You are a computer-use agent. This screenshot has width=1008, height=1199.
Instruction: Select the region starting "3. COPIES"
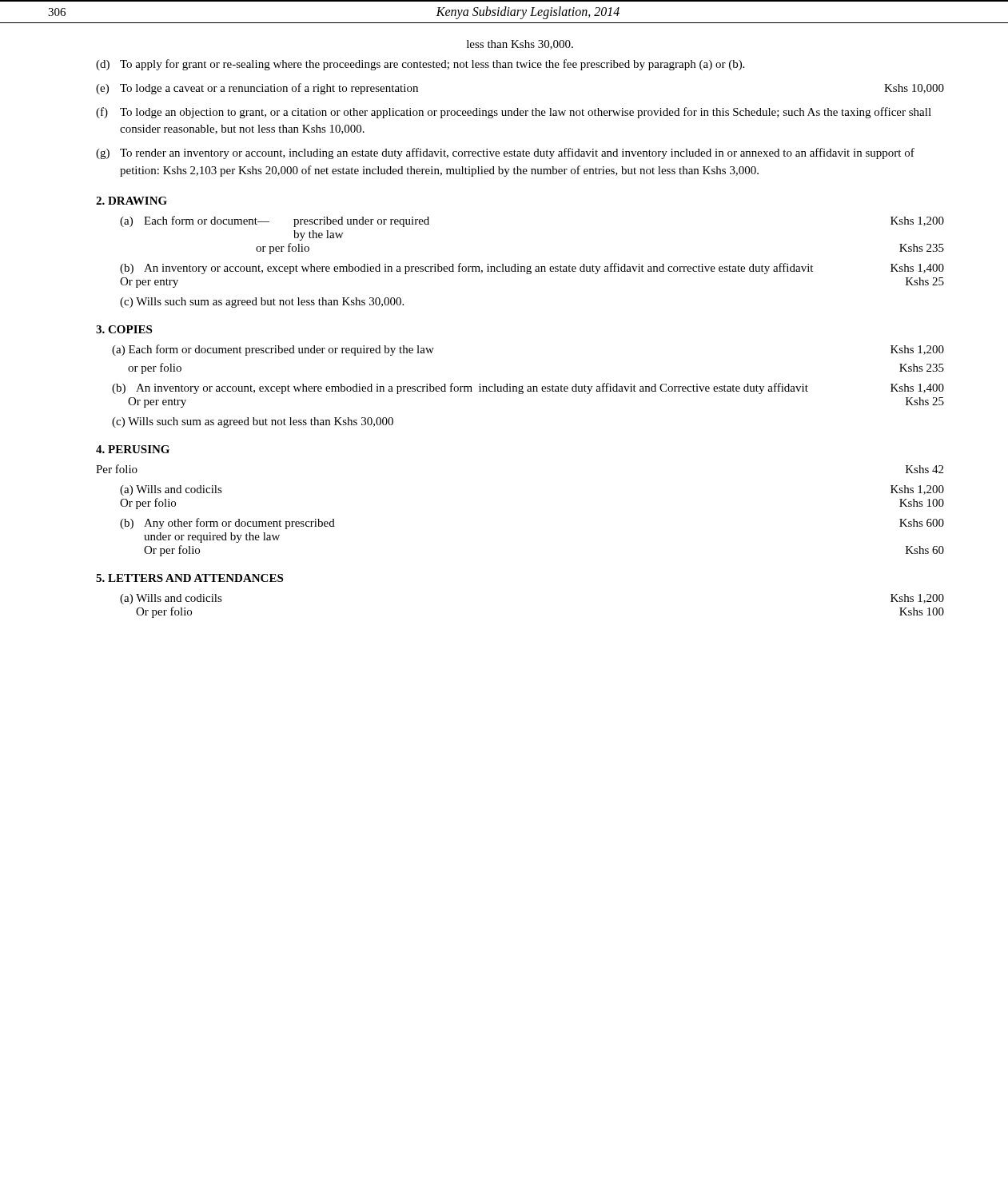[124, 329]
